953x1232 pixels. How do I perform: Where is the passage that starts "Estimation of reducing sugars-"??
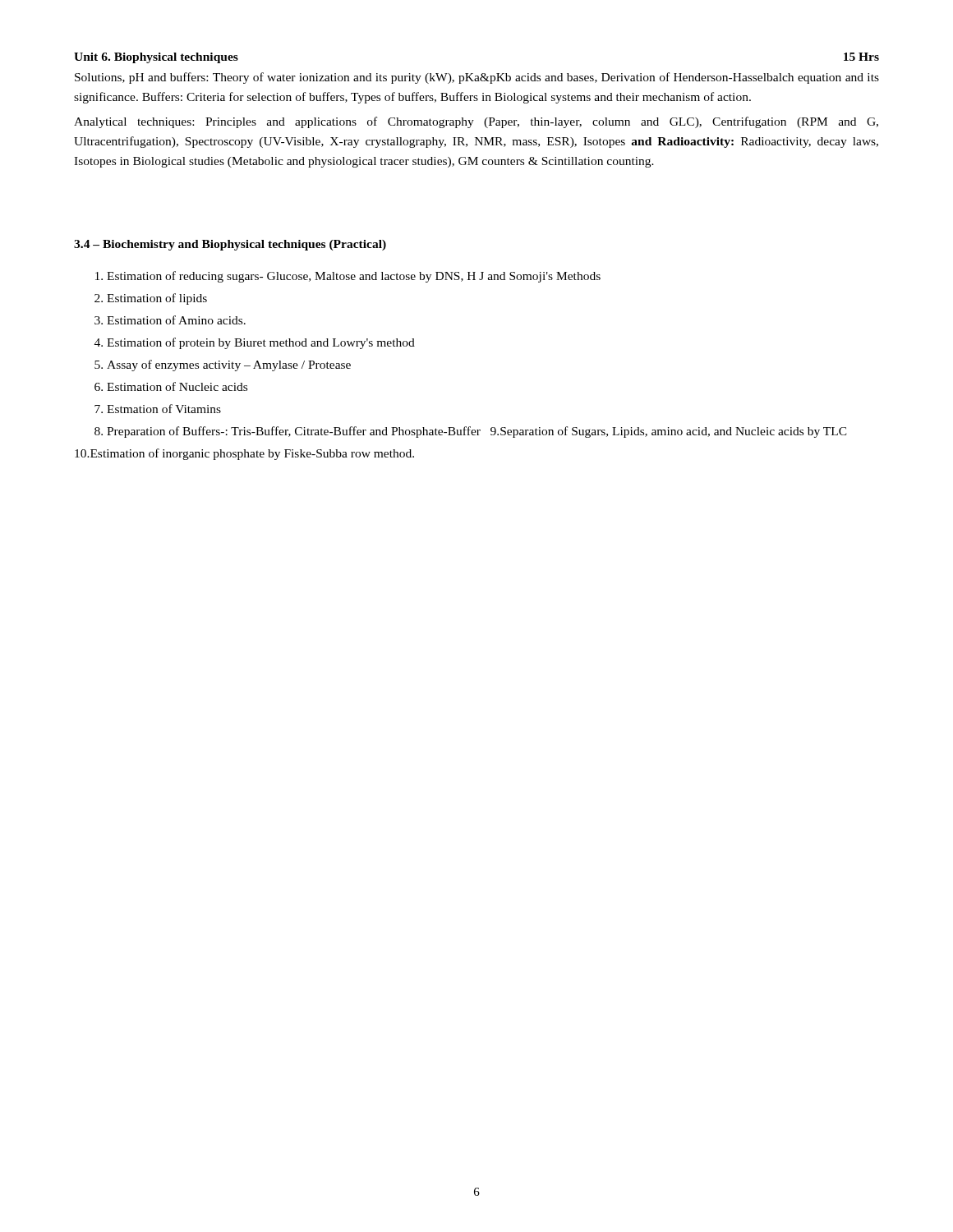[493, 276]
